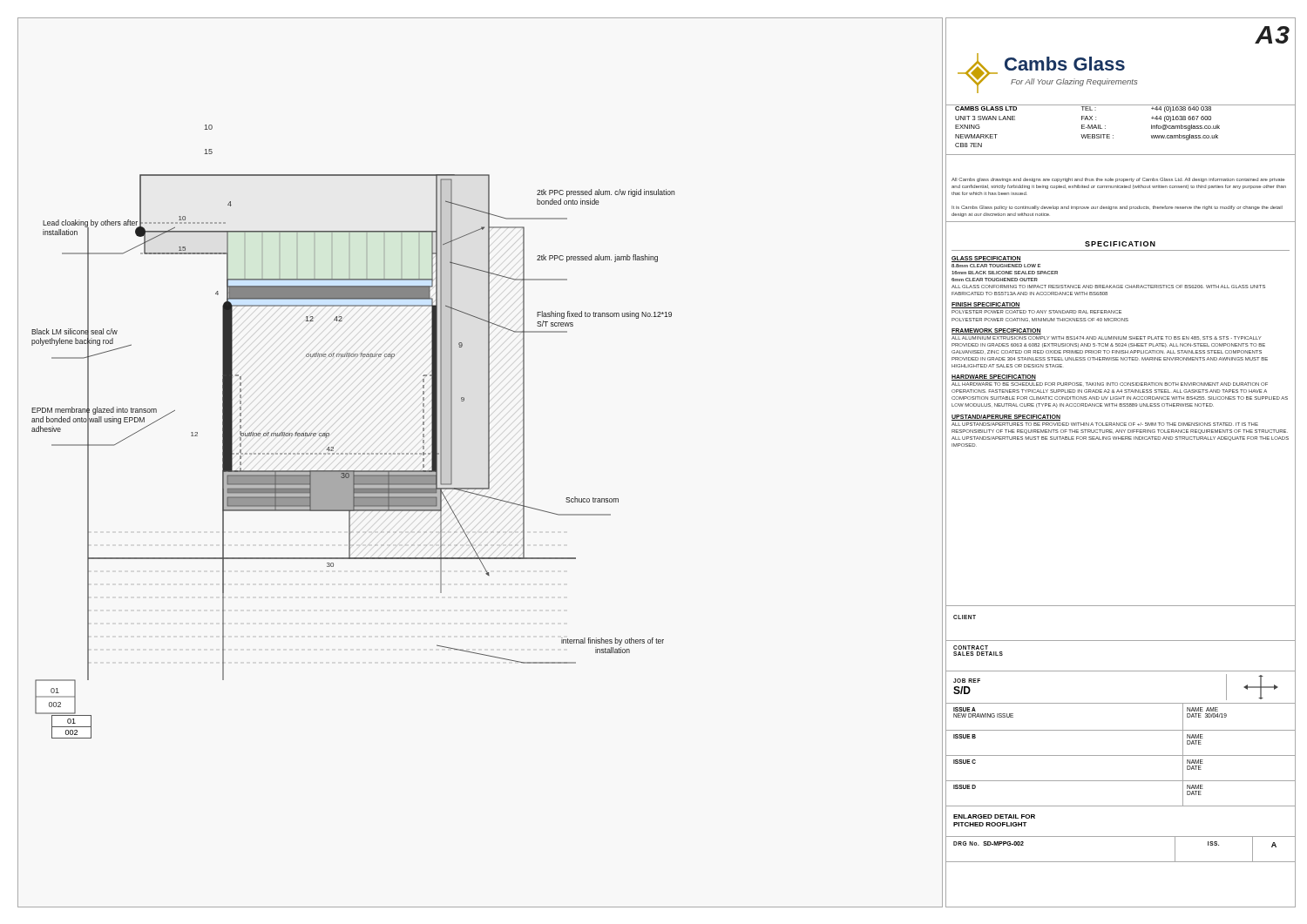
Task: Click on the text that says "JOB REF S/D"
Action: (1121, 687)
